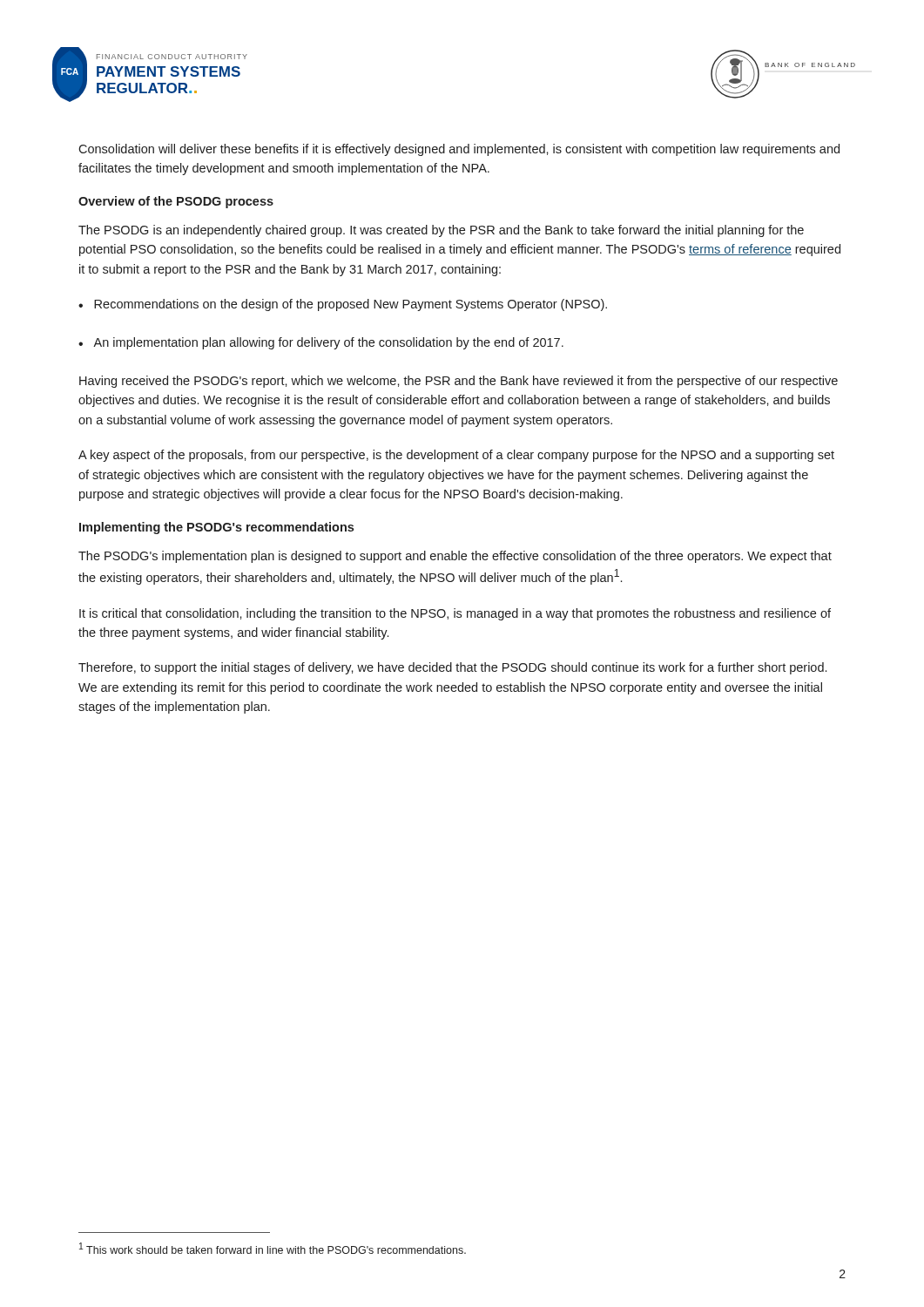Screen dimensions: 1307x924
Task: Find the block on this page that starts "Therefore, to support the initial stages of"
Action: 453,687
